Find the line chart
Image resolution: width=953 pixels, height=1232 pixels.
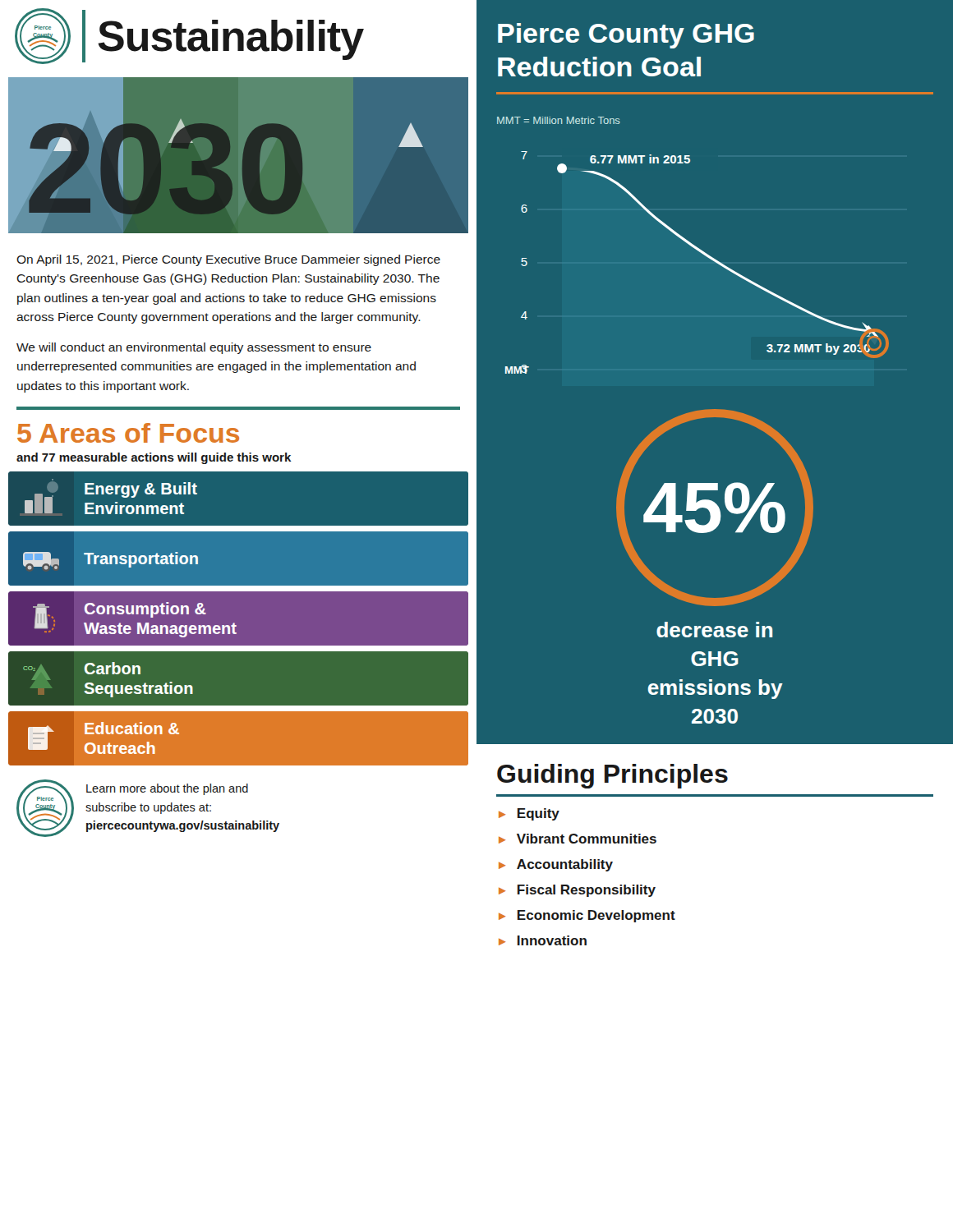pos(715,254)
